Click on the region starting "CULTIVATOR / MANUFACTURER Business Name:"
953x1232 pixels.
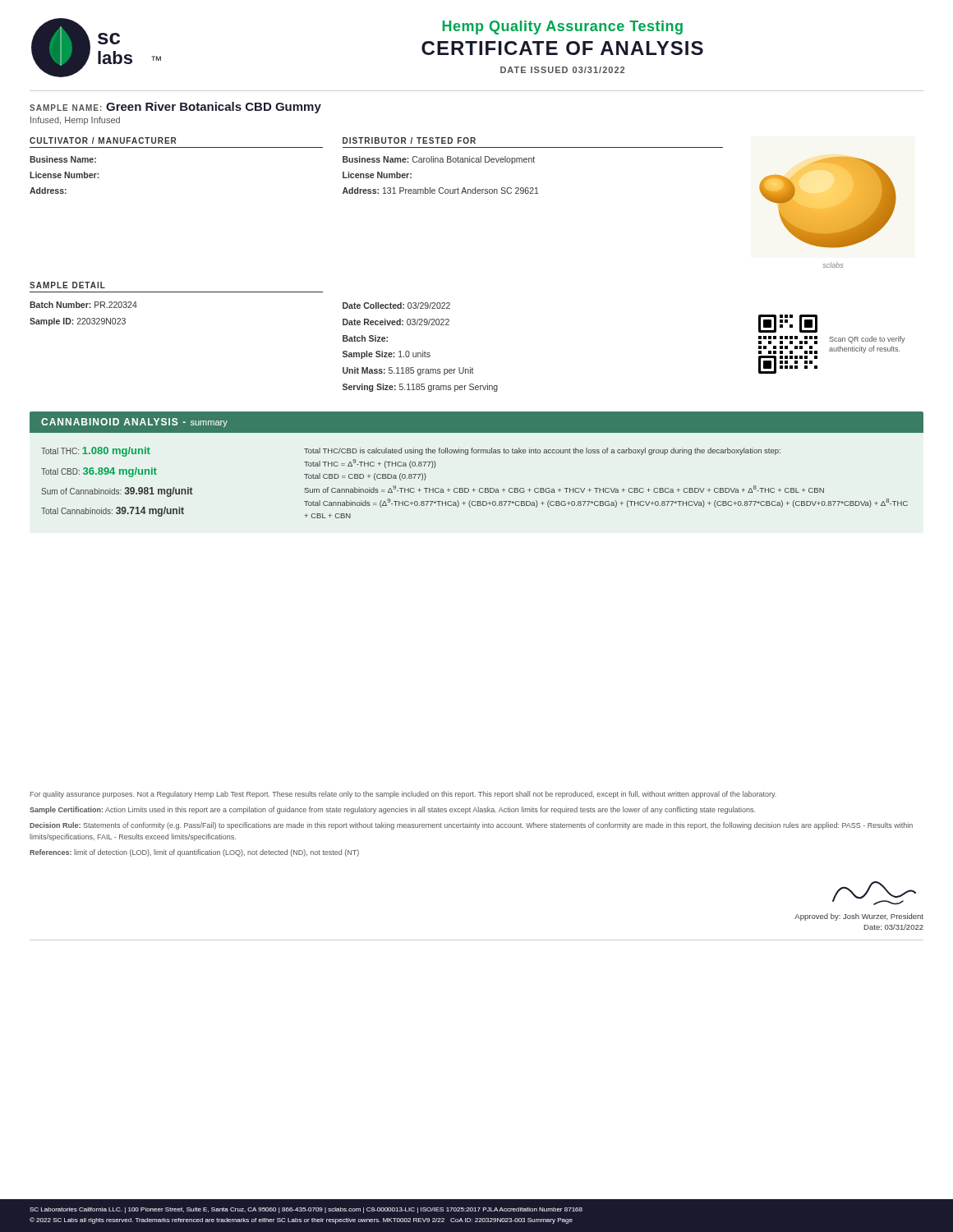103,140
